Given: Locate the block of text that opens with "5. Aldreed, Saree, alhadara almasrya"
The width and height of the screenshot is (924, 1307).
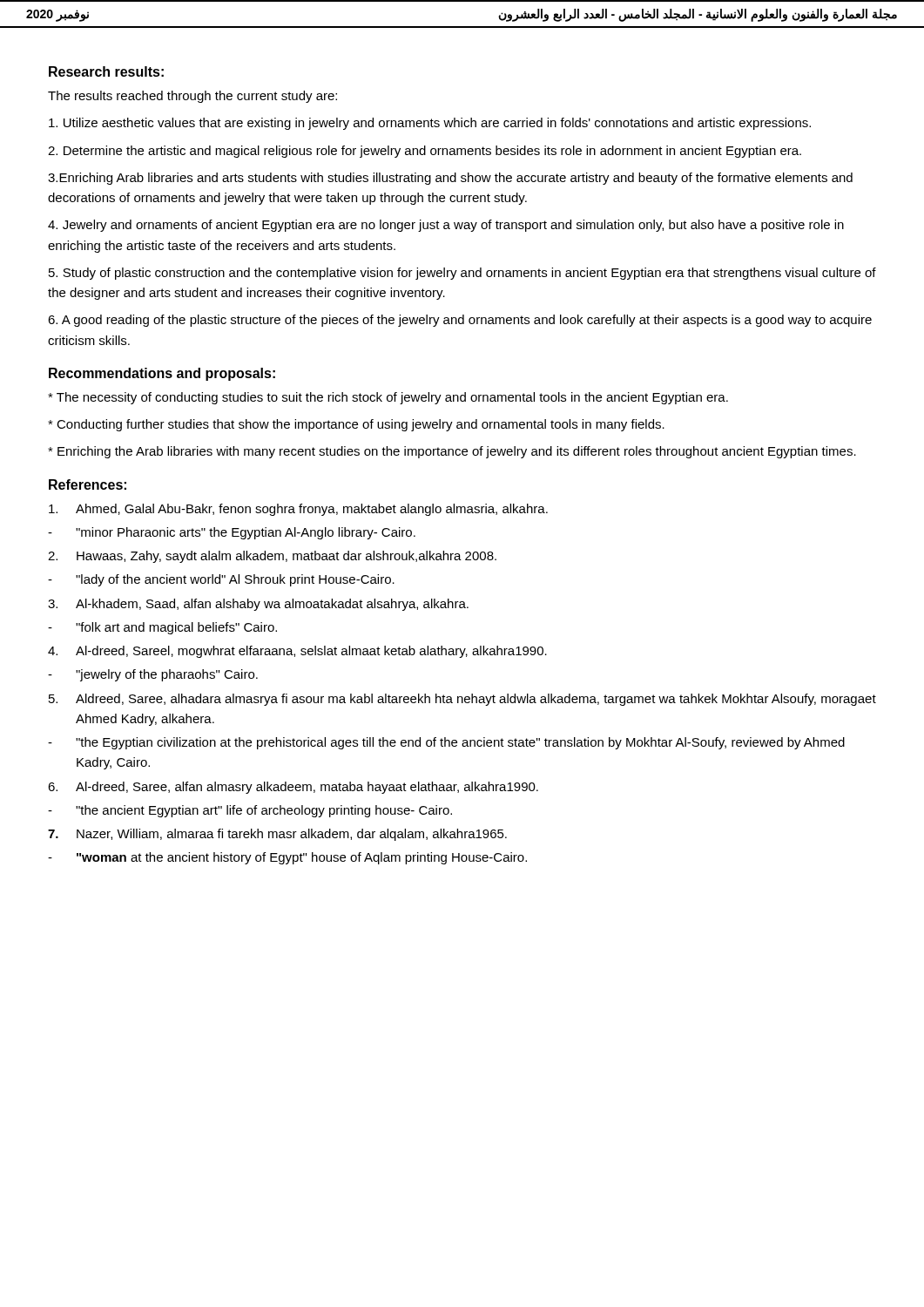Looking at the screenshot, I should tap(462, 708).
